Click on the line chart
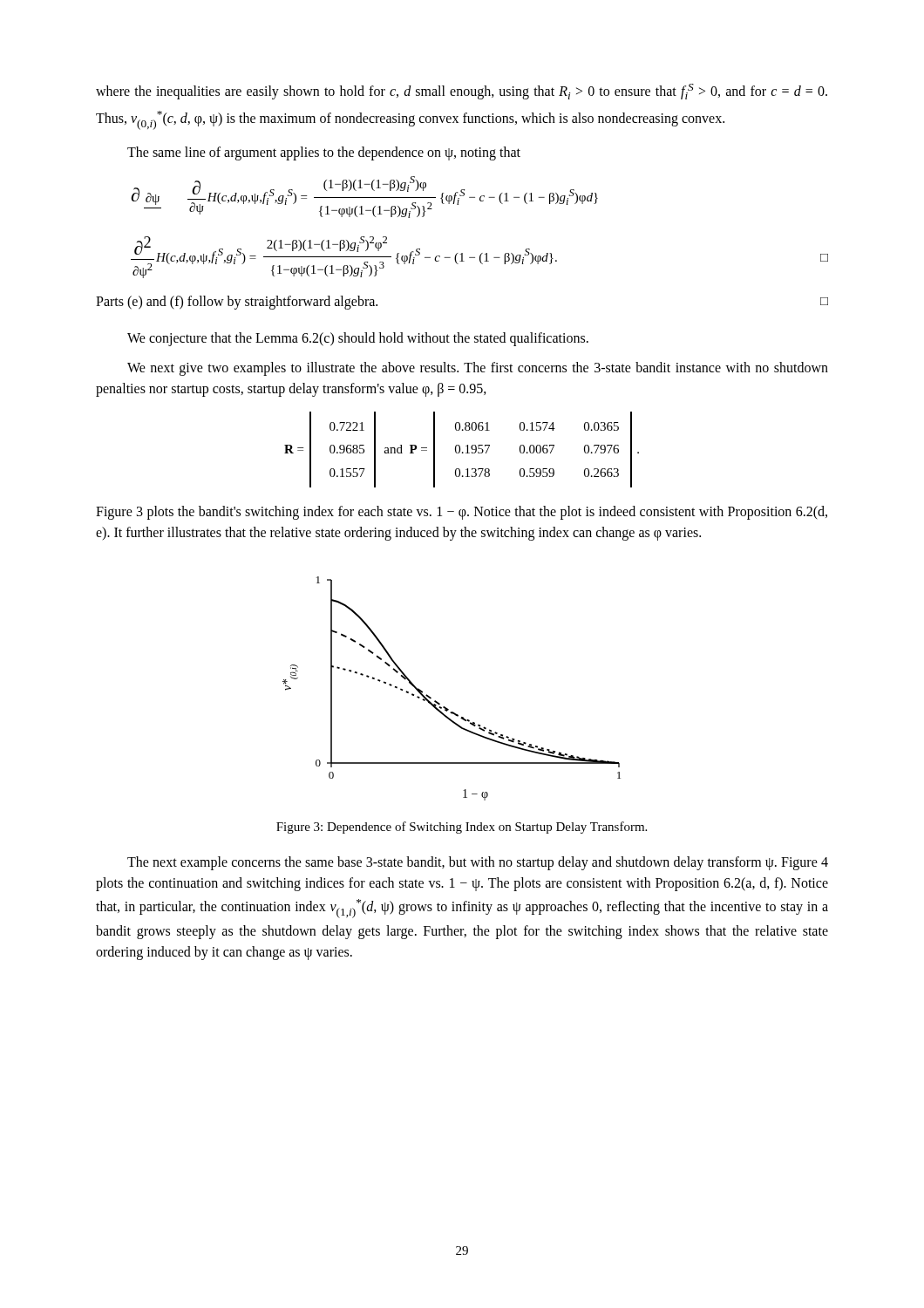The height and width of the screenshot is (1308, 924). [462, 686]
